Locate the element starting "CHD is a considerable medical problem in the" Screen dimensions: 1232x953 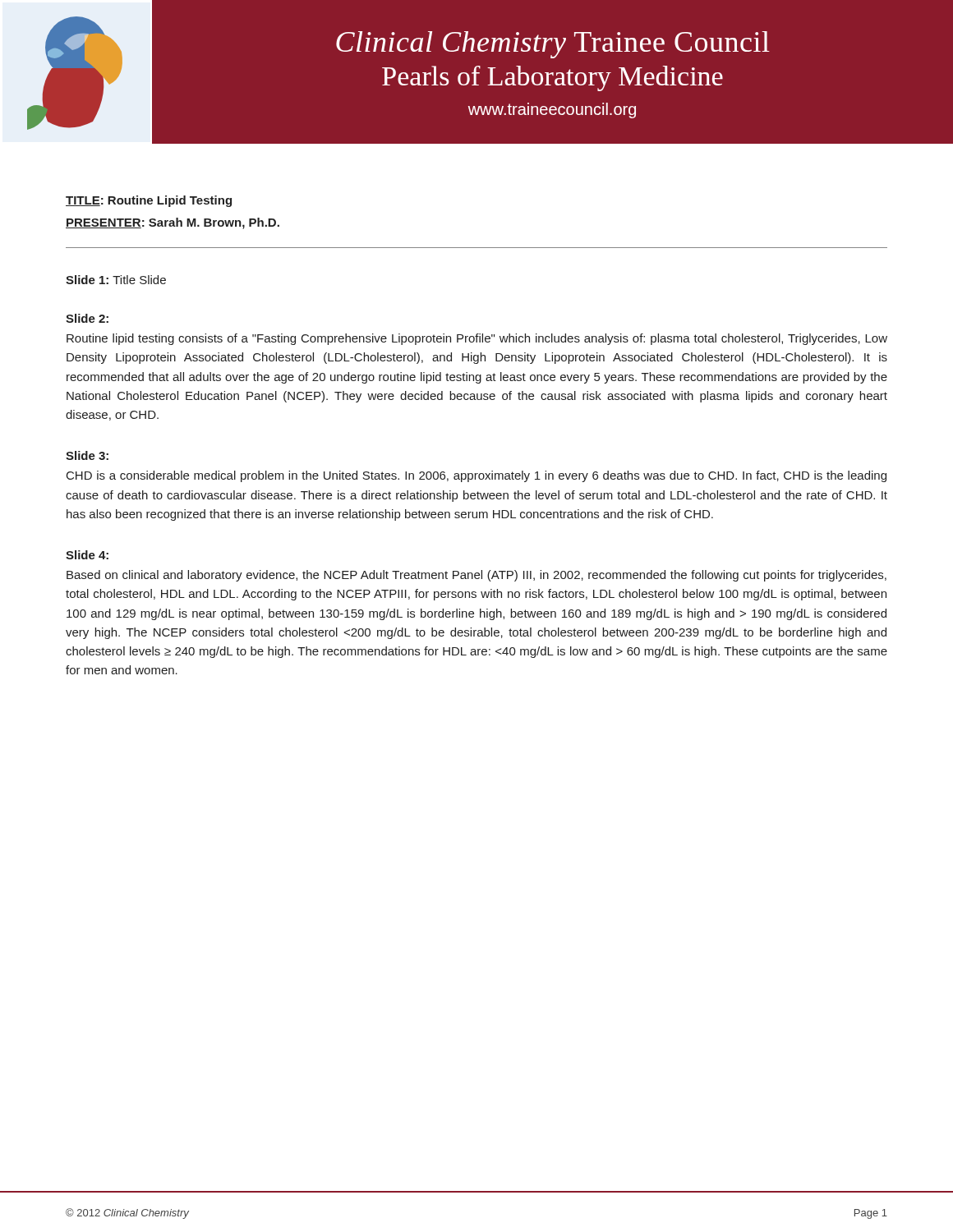(476, 494)
